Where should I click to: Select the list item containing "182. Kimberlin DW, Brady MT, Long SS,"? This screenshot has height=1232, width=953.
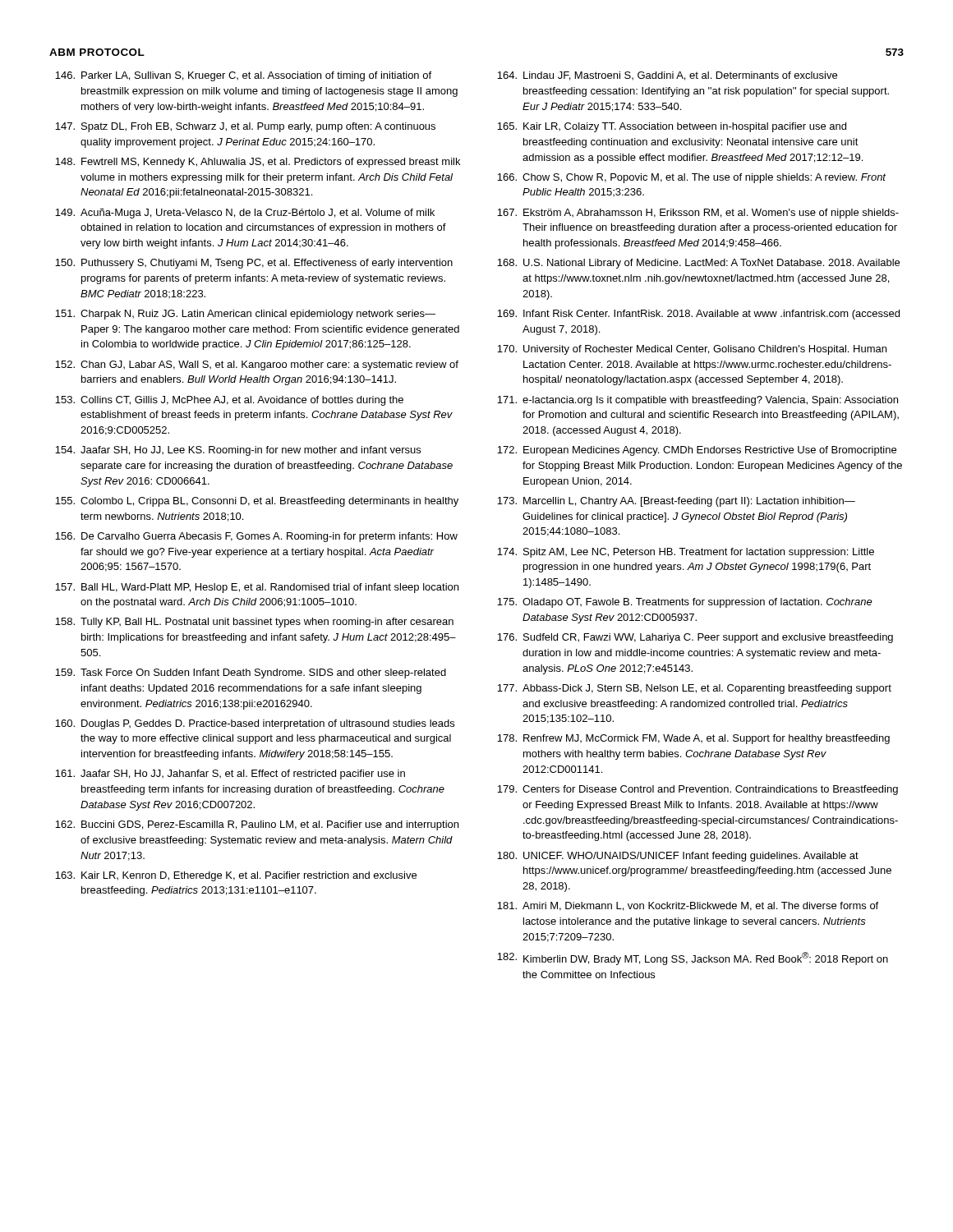pyautogui.click(x=698, y=966)
